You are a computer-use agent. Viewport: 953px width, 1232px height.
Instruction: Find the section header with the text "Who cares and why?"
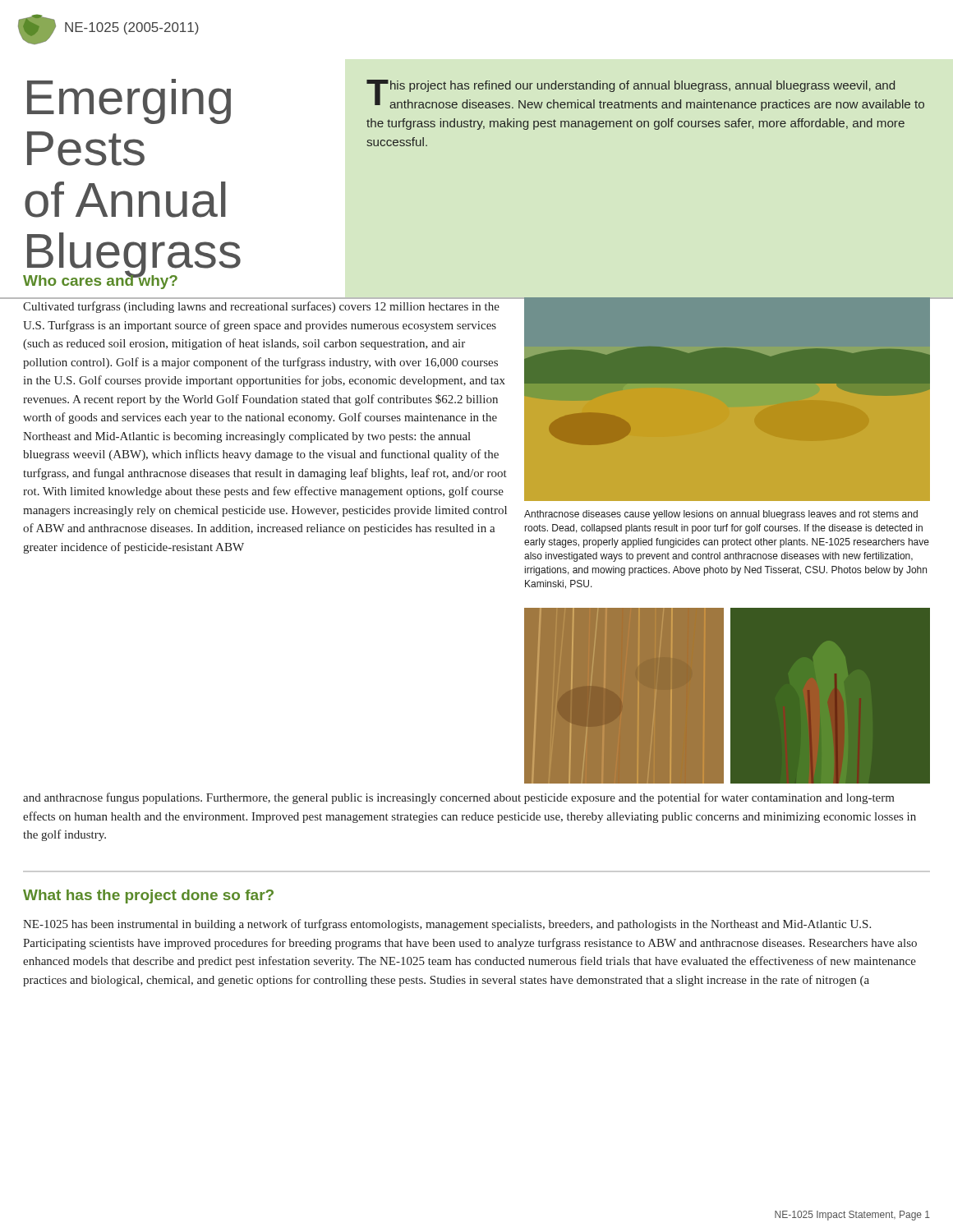101,281
